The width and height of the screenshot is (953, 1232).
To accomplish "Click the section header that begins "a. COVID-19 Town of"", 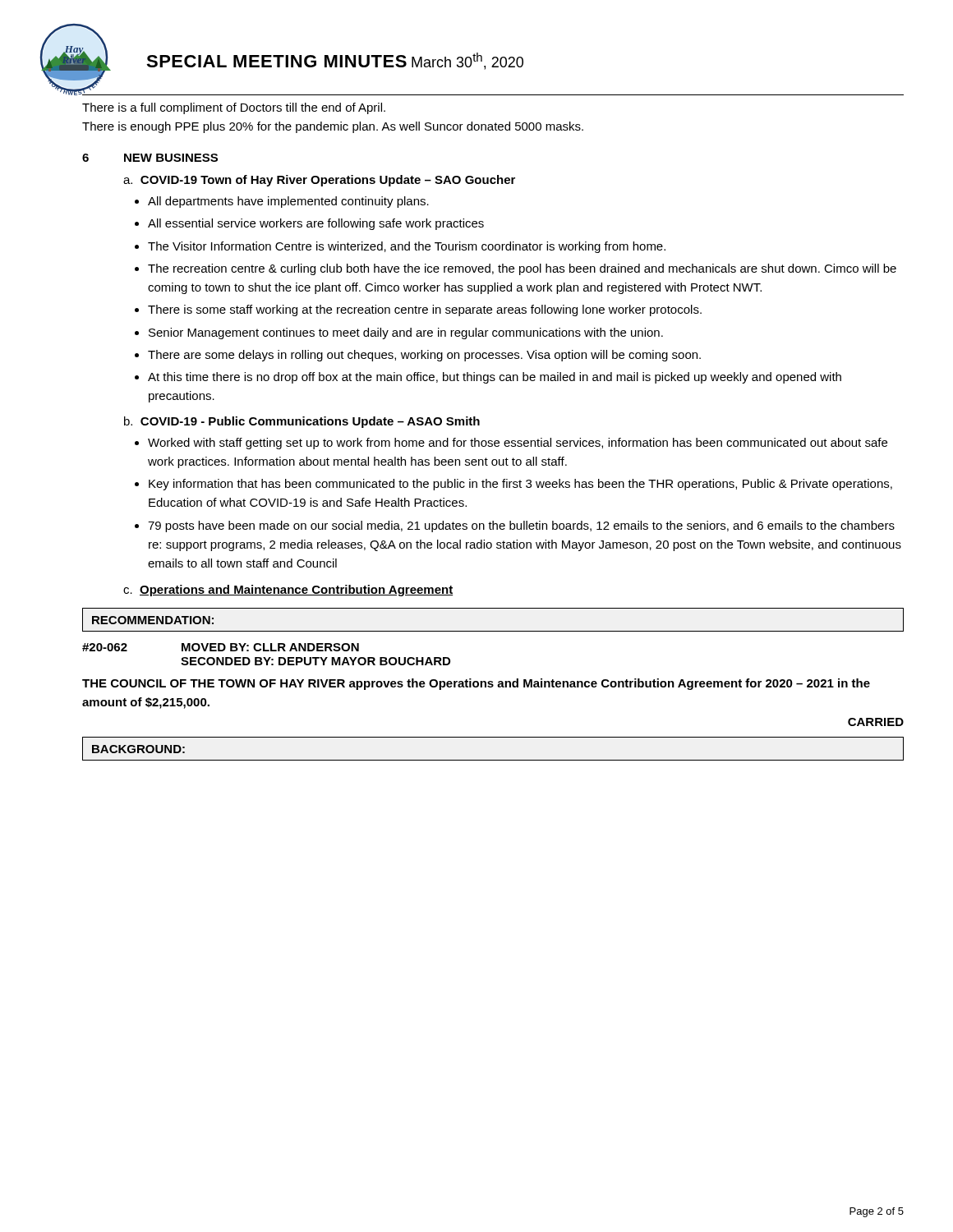I will point(319,179).
